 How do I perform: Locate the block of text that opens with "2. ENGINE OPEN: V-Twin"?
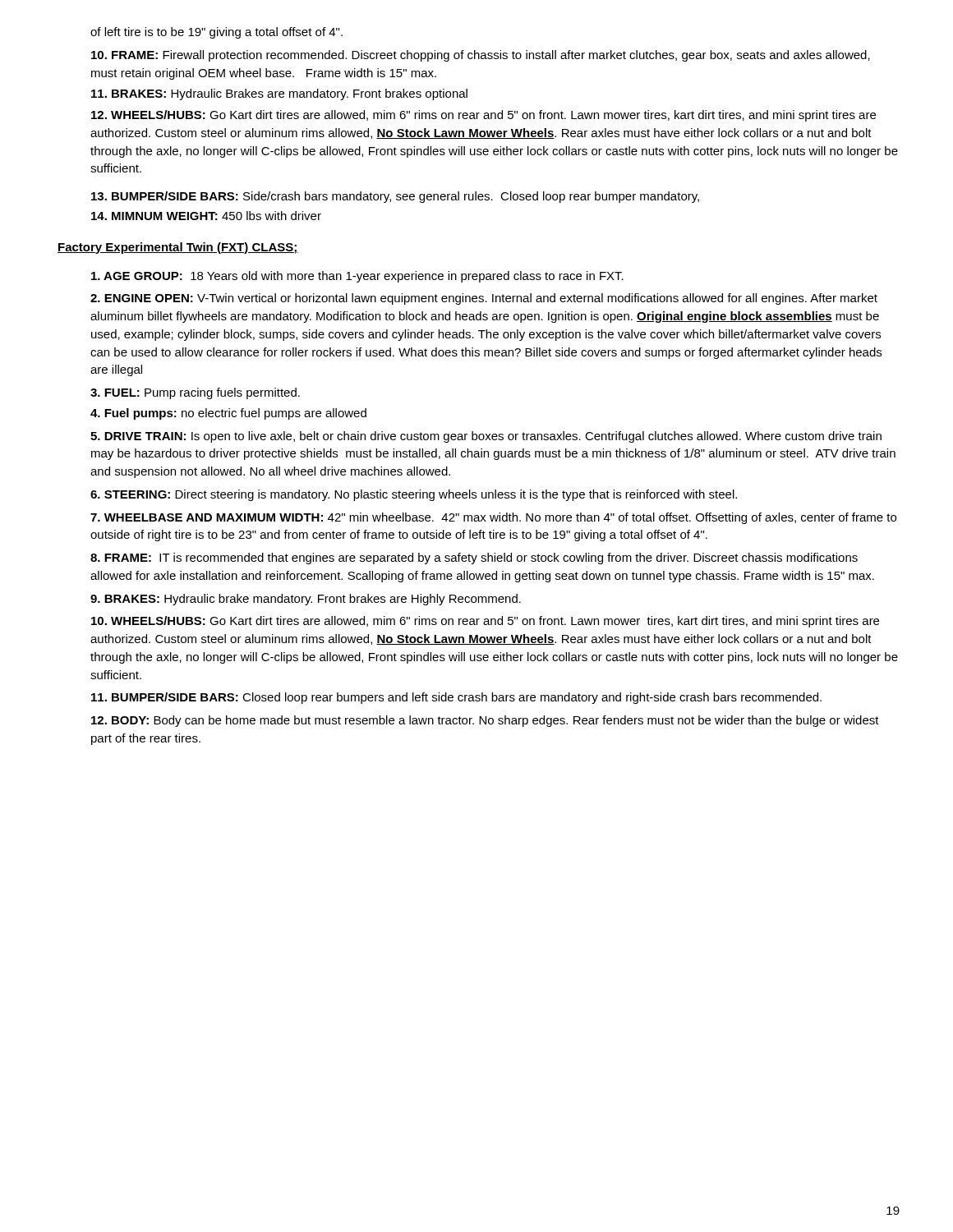(486, 334)
